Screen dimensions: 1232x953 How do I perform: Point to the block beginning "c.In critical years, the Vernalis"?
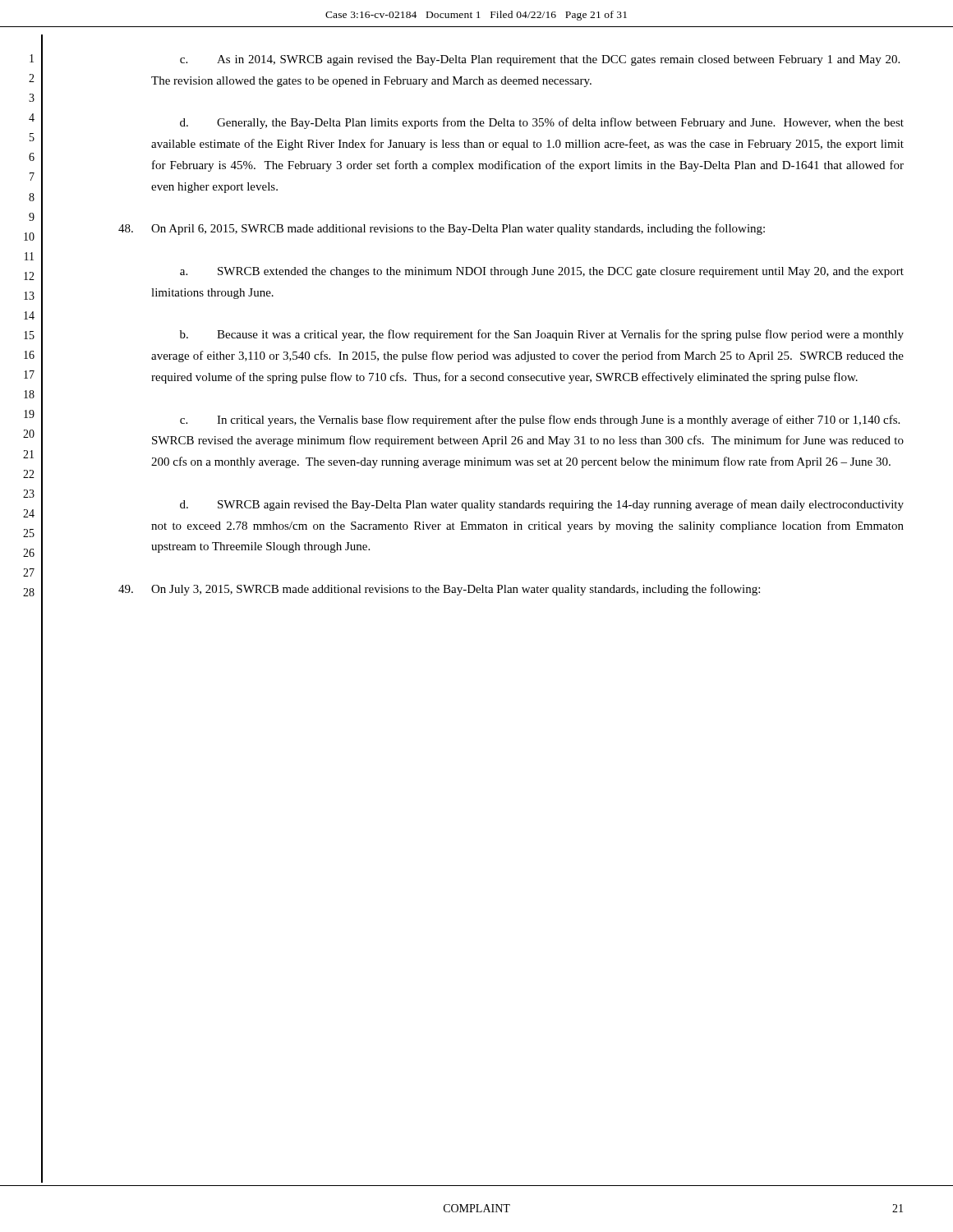pos(527,439)
